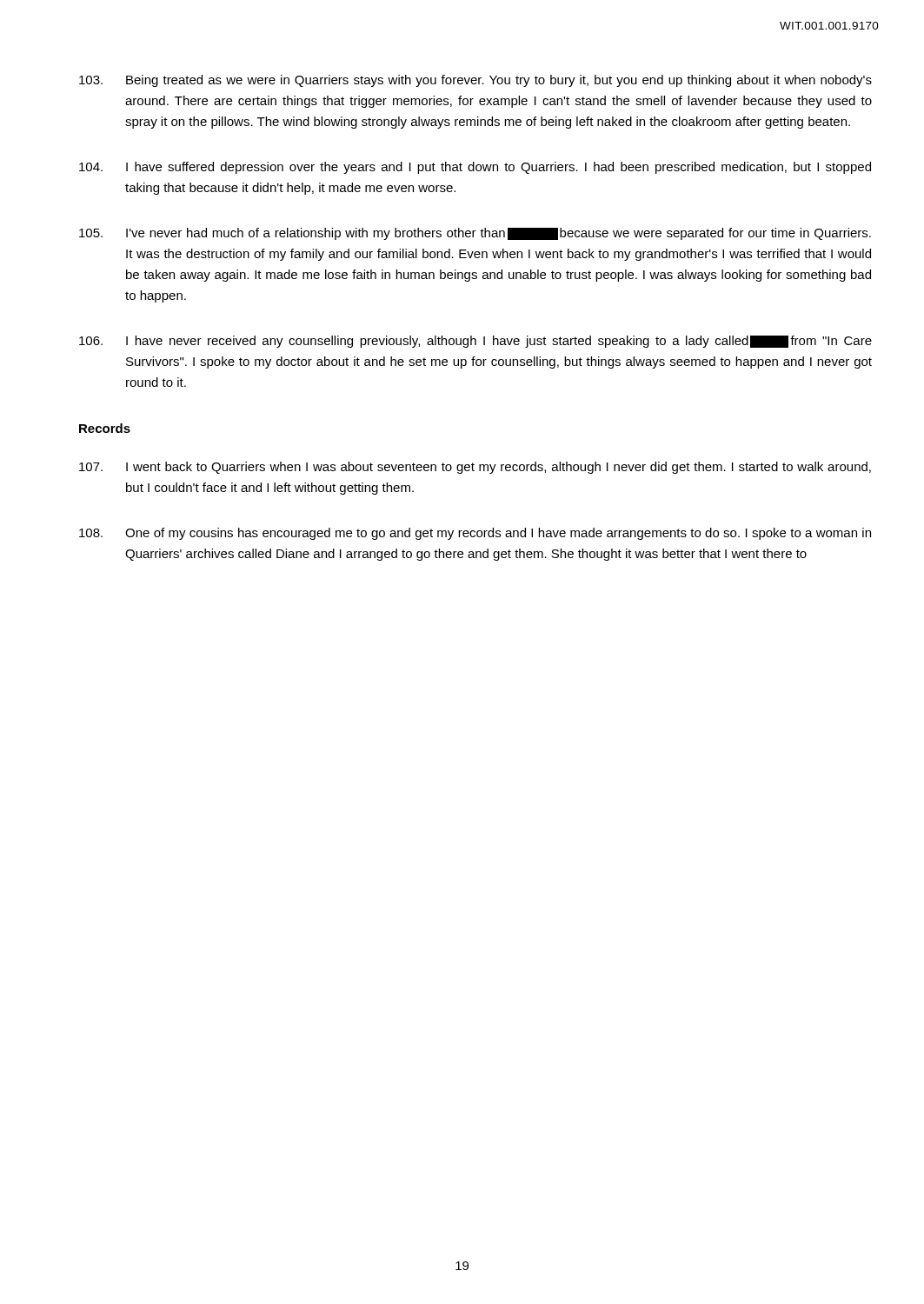Find the list item with the text "105. I've never had much of a"
The width and height of the screenshot is (924, 1304).
click(475, 264)
